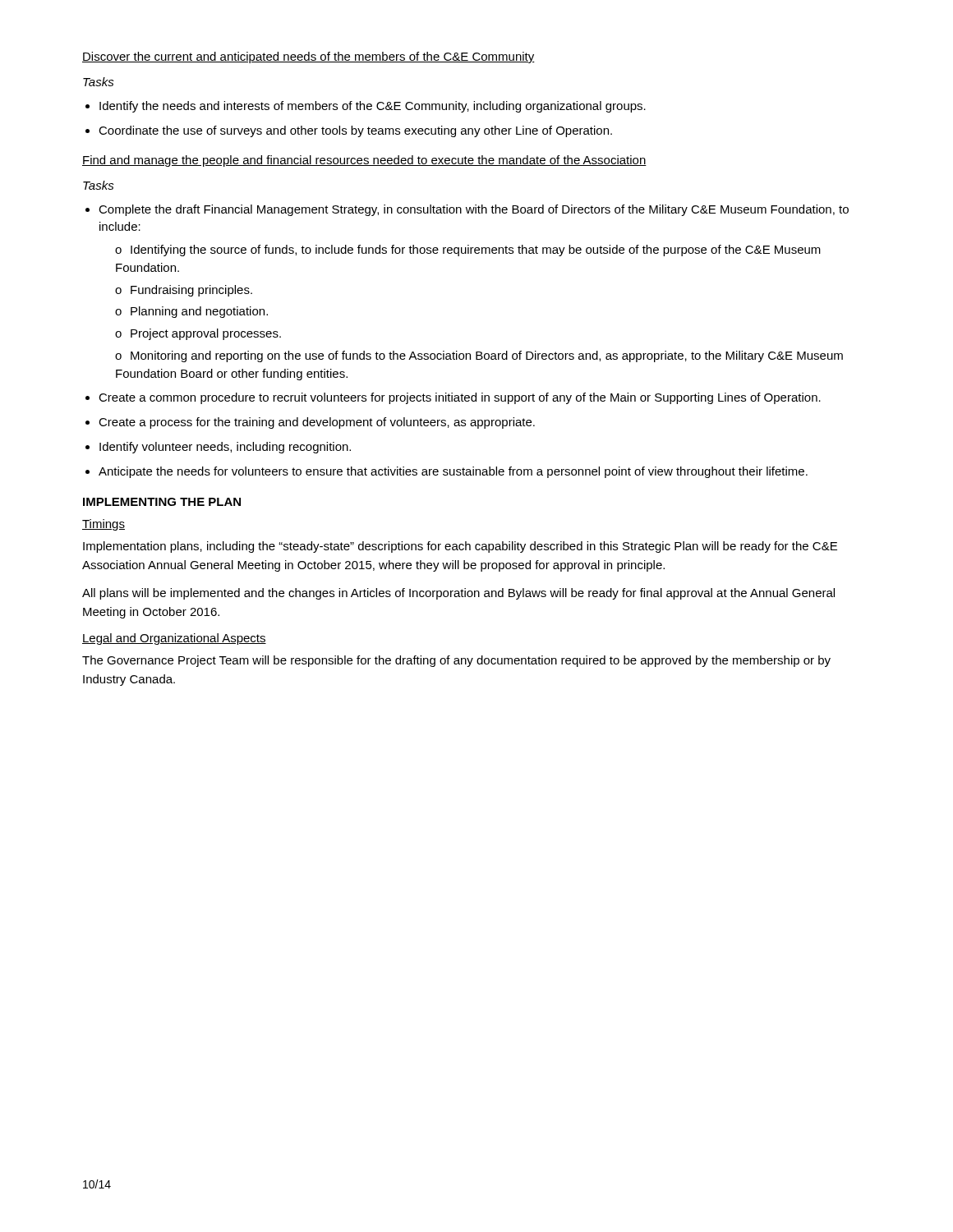The height and width of the screenshot is (1232, 953).
Task: Find the text block with the text "All plans will be implemented and the changes"
Action: click(459, 602)
